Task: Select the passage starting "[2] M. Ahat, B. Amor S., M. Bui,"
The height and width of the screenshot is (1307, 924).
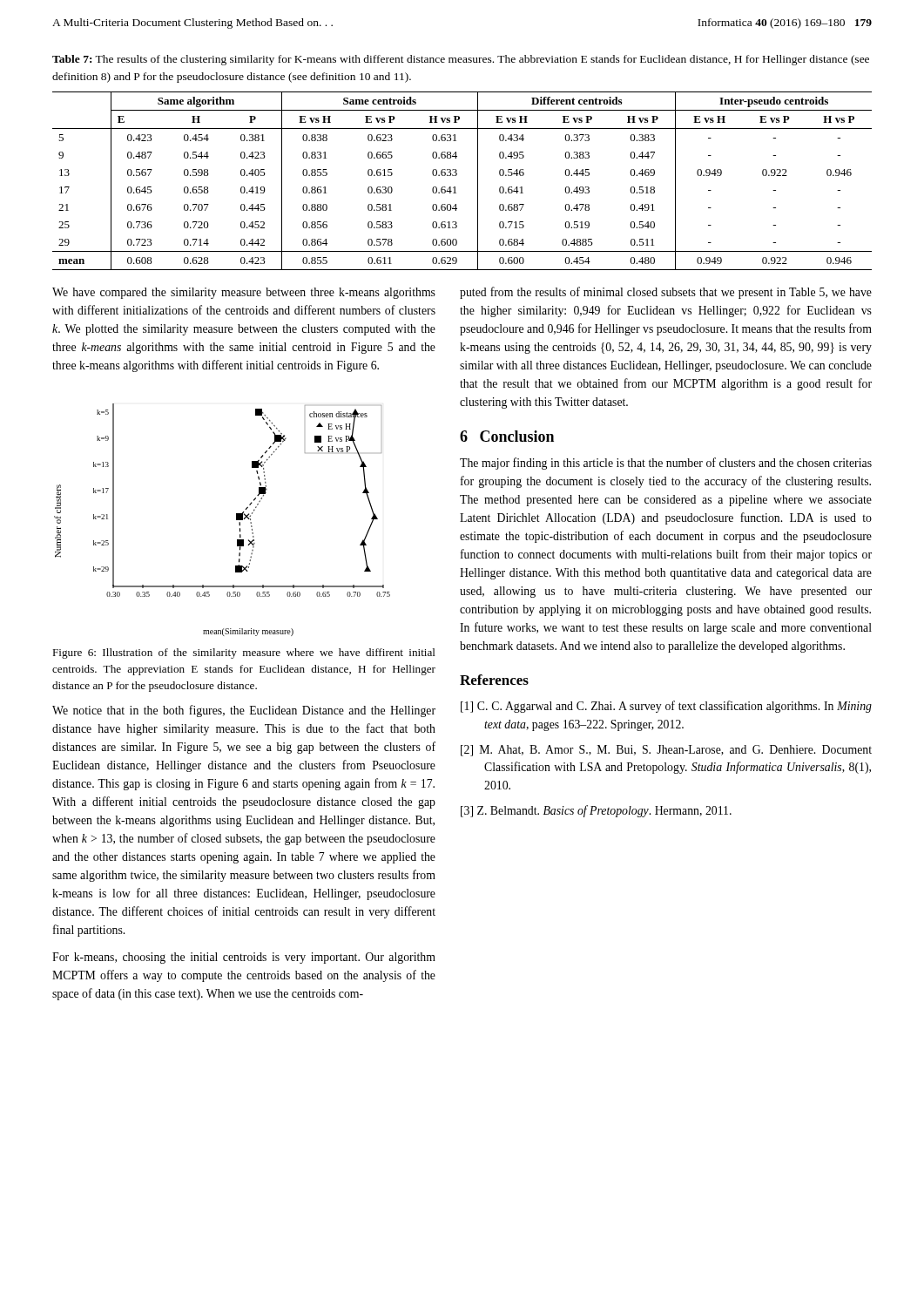Action: pos(666,768)
